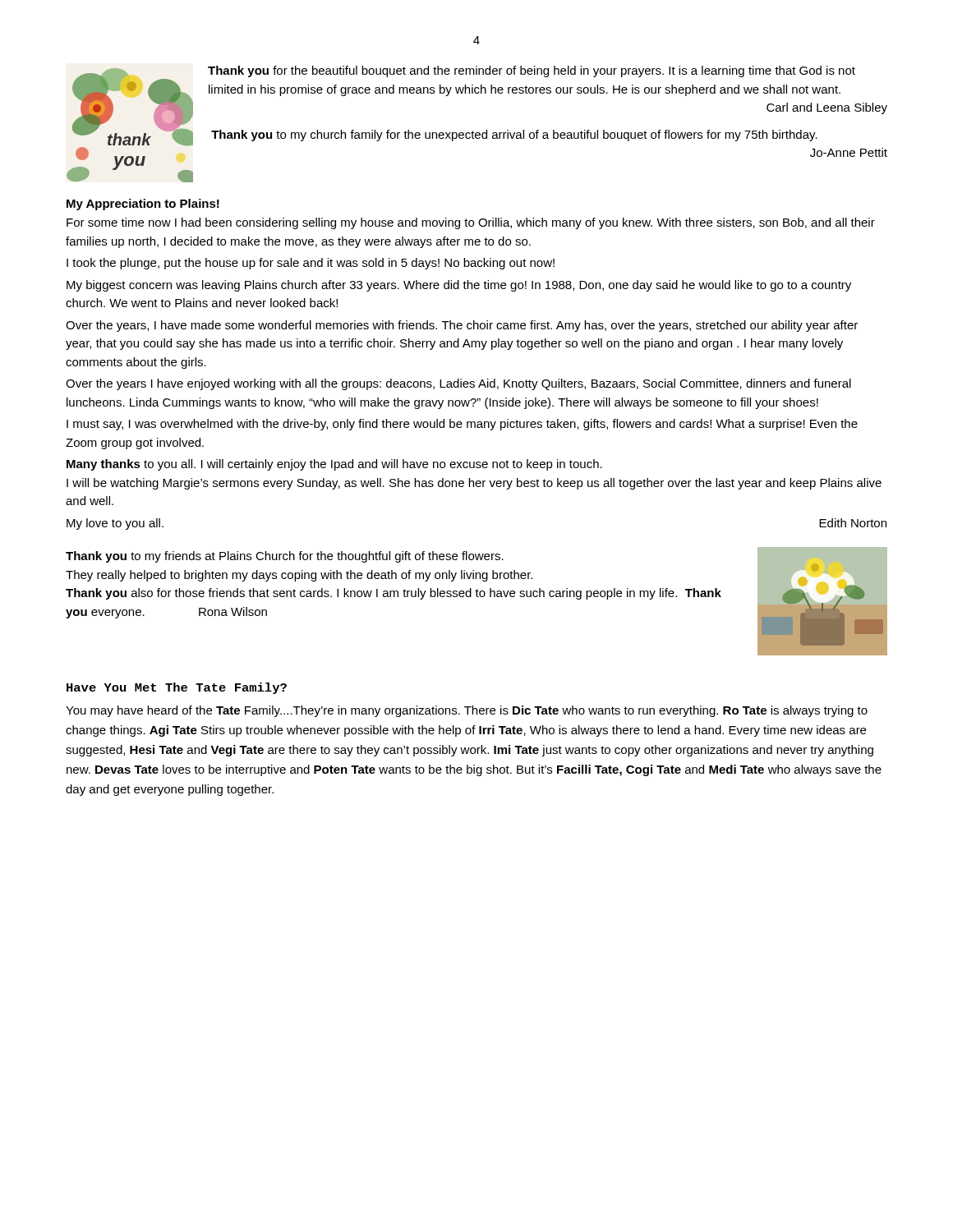
Task: Where is the passage that starts "For some time now I"?
Action: (470, 231)
